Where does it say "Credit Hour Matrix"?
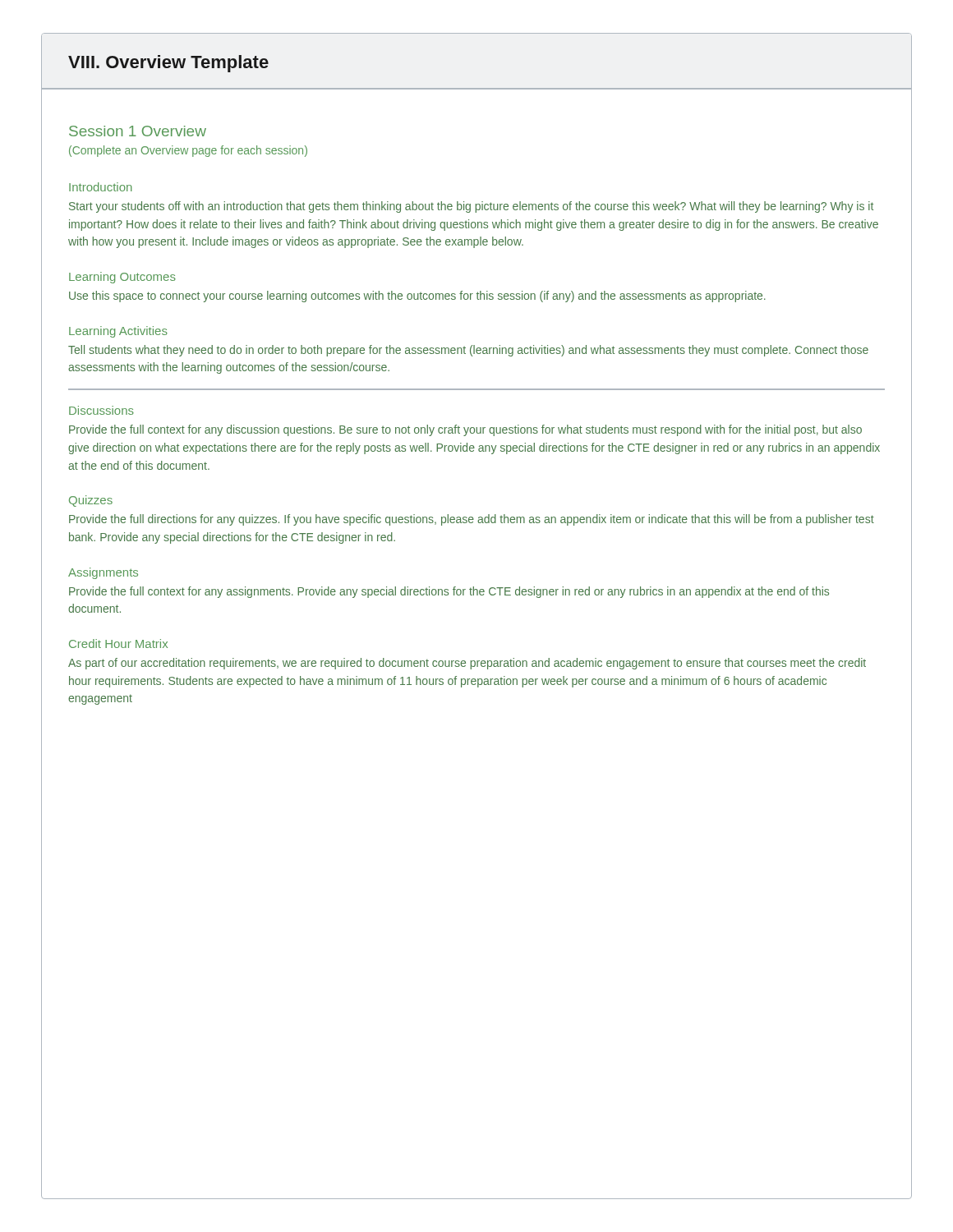 [118, 644]
